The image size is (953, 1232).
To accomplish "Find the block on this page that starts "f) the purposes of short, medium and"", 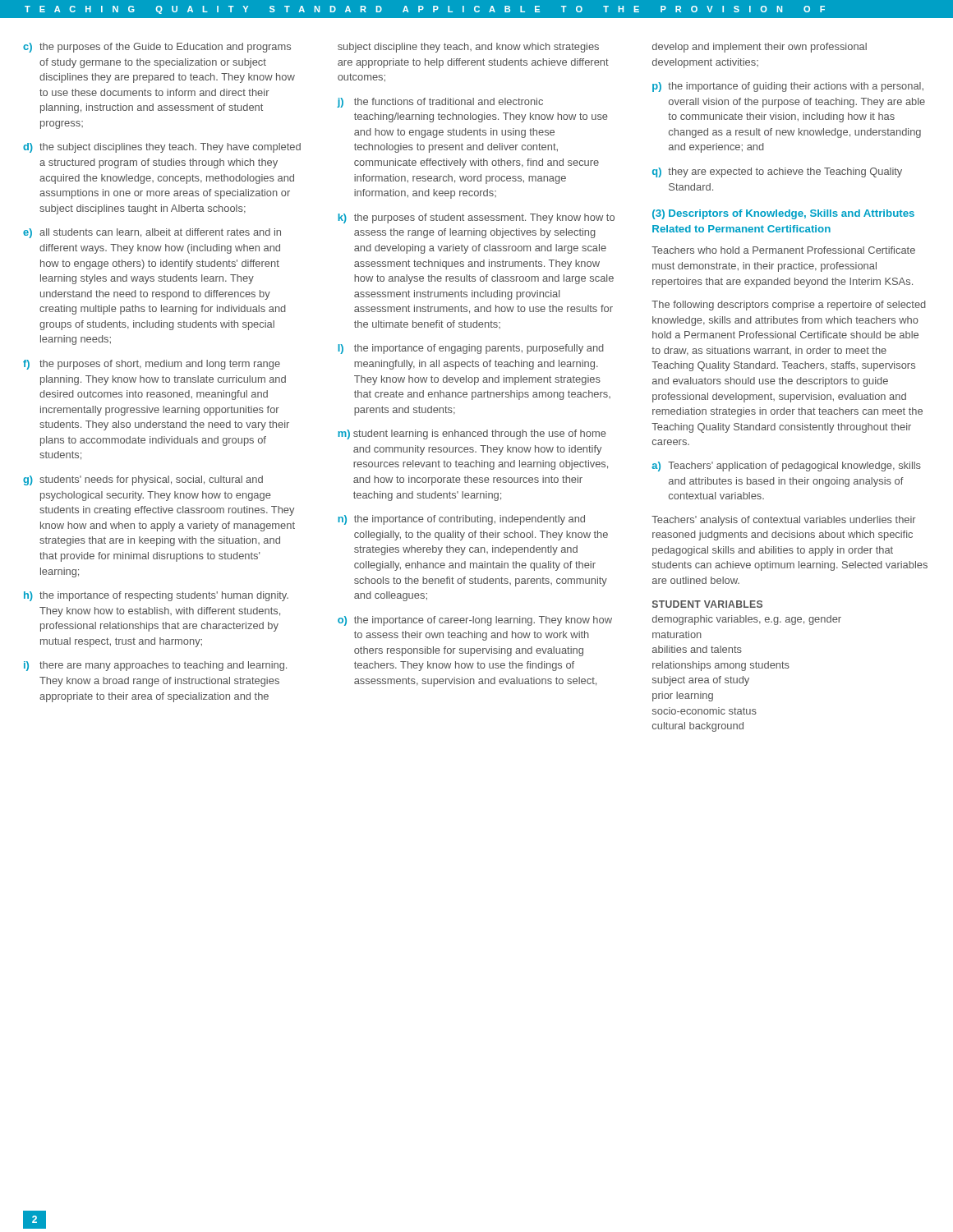I will [x=162, y=410].
